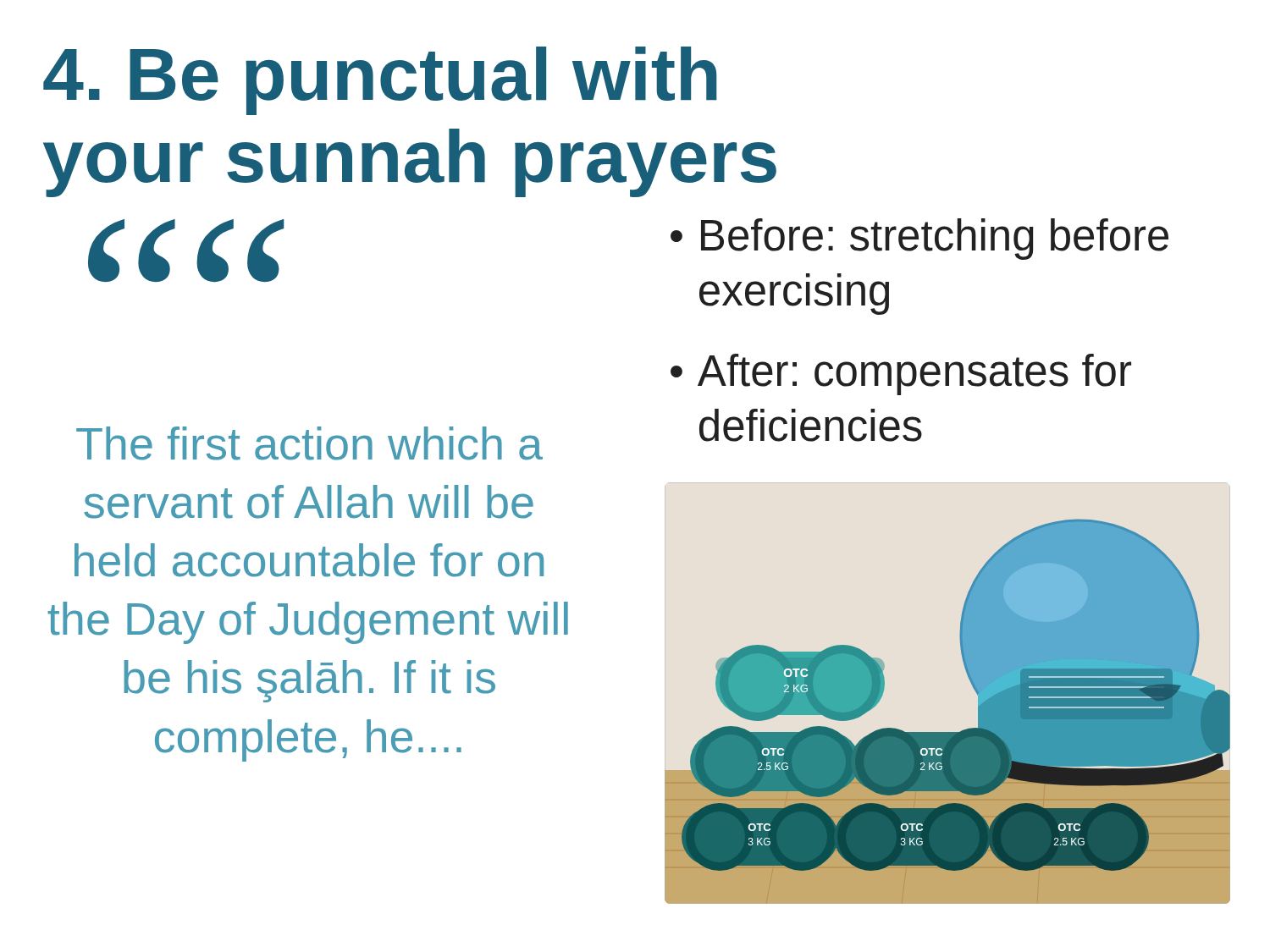1270x952 pixels.
Task: Find "• After: compensates for deficiencies" on this page
Action: click(x=952, y=399)
